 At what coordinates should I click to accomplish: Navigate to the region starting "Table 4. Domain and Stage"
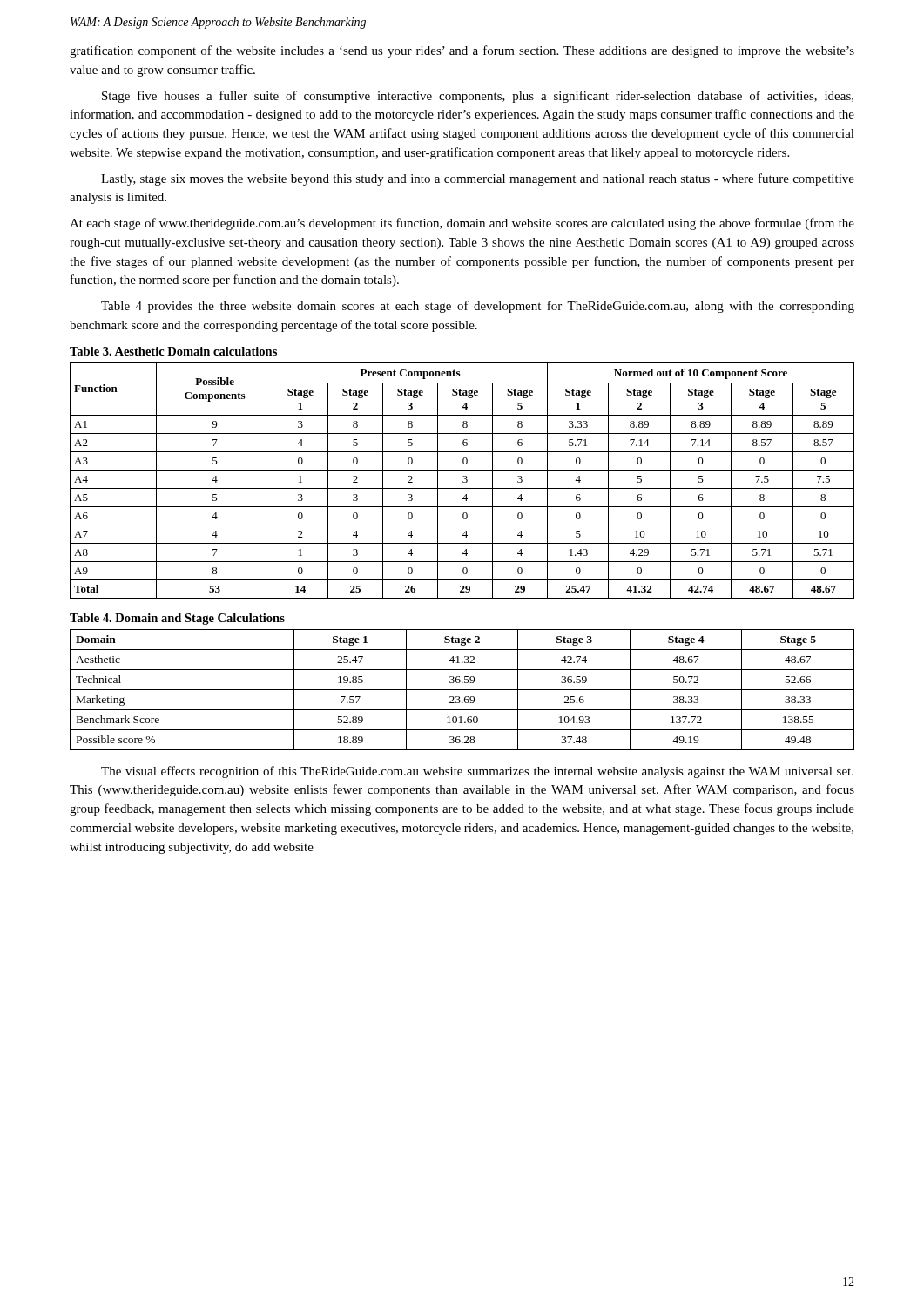tap(177, 617)
